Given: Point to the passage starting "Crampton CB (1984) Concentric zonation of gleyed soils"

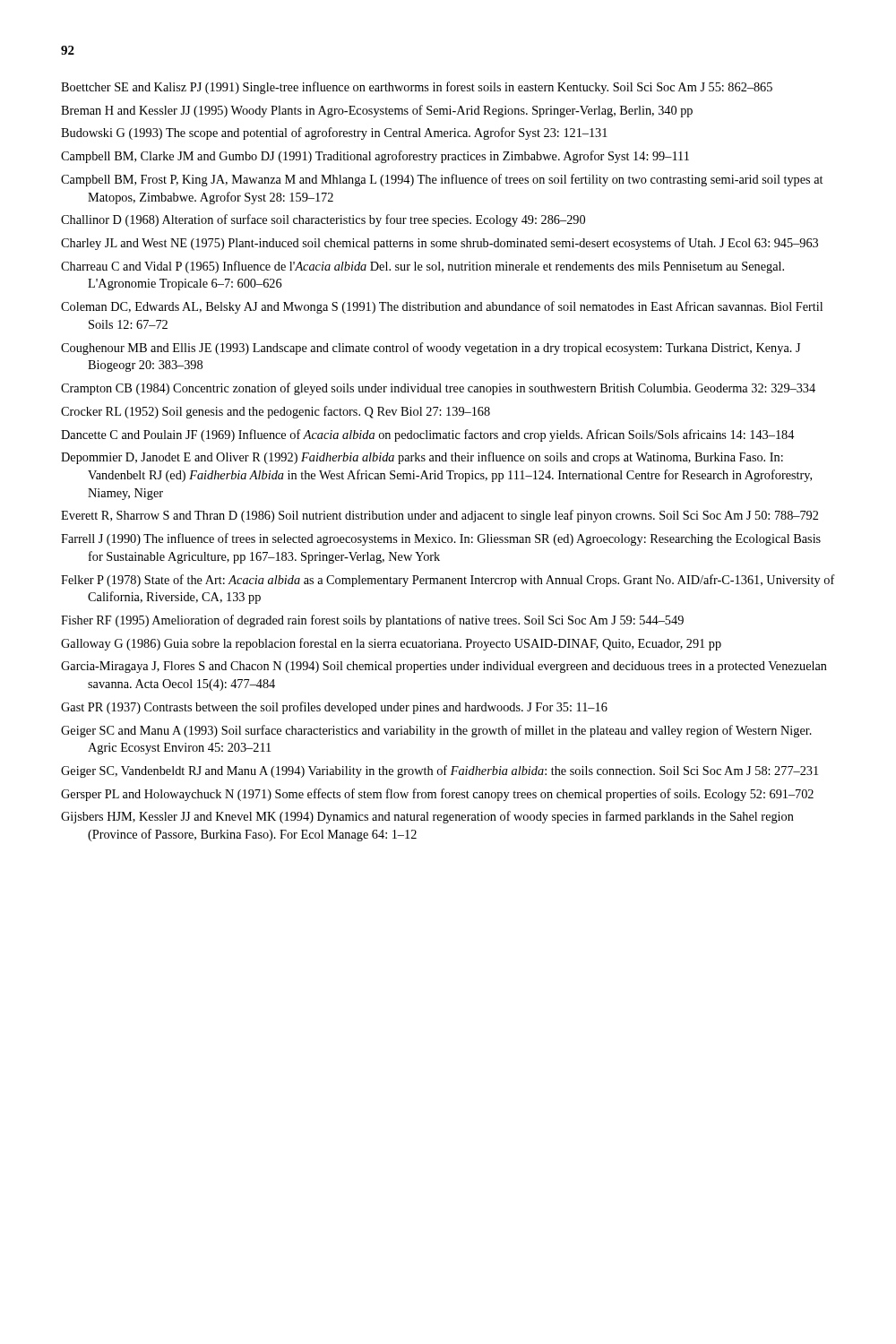Looking at the screenshot, I should pyautogui.click(x=438, y=388).
